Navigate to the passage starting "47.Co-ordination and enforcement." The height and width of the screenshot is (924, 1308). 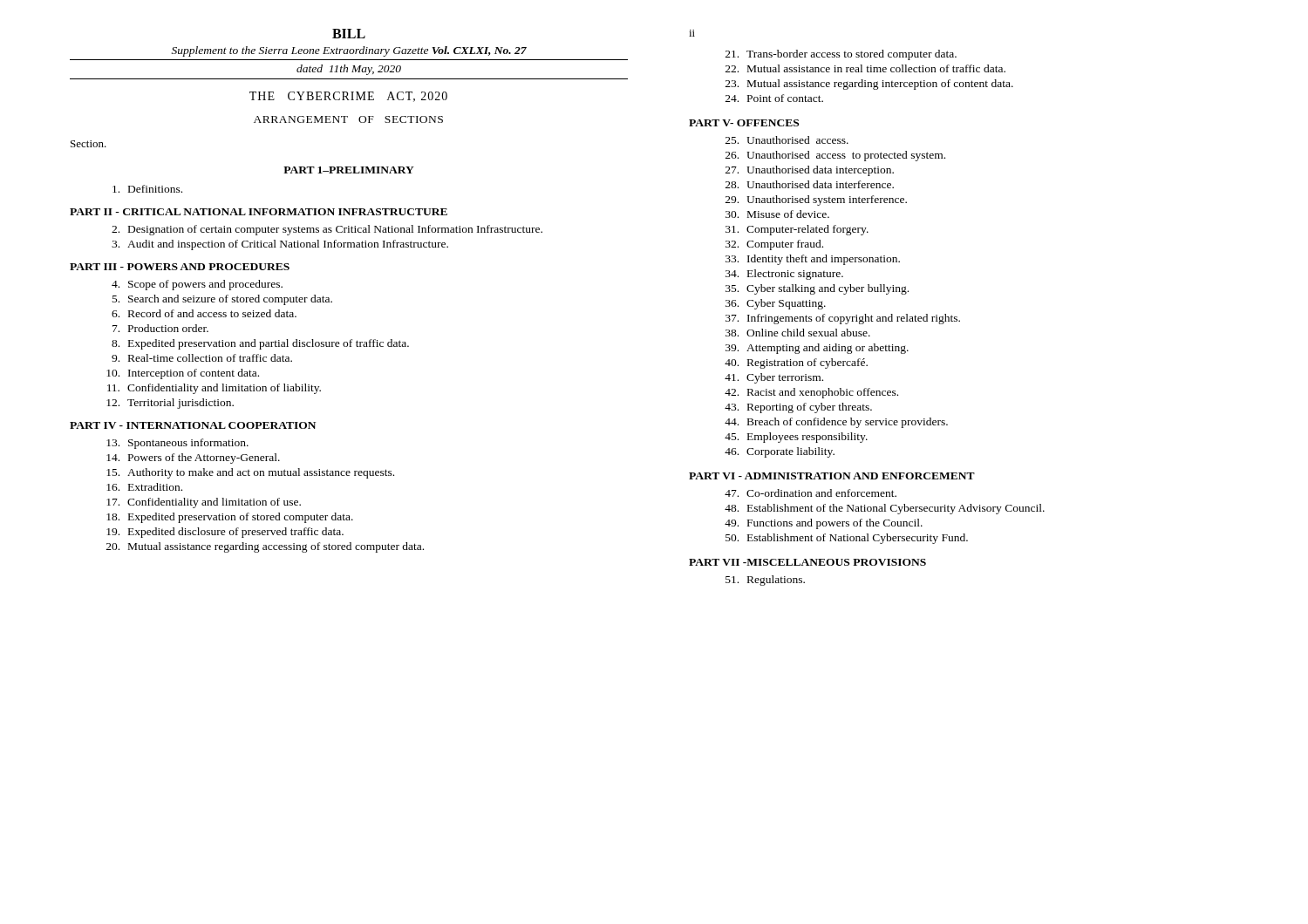802,493
